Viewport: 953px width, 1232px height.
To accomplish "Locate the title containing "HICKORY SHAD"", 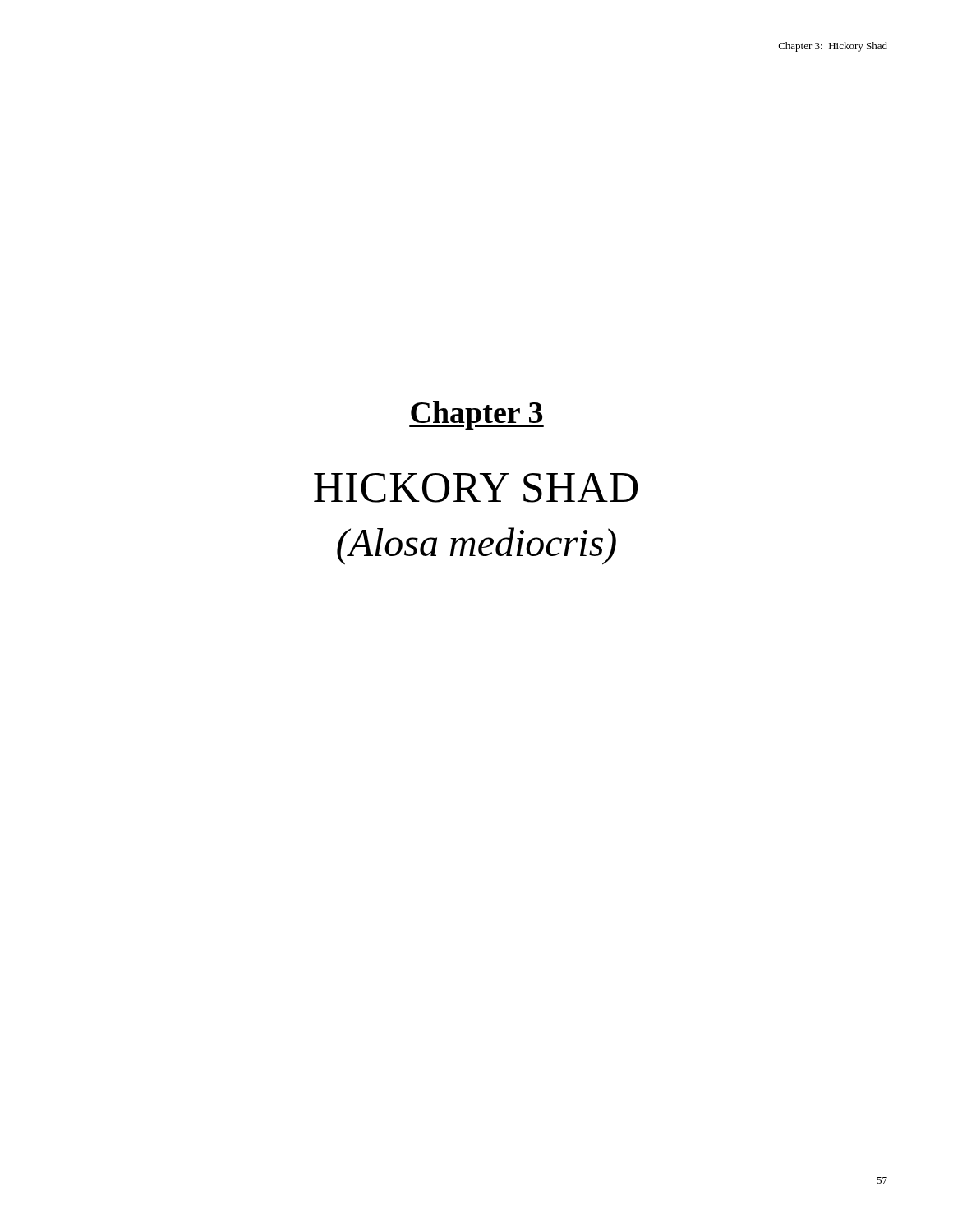I will [x=476, y=488].
